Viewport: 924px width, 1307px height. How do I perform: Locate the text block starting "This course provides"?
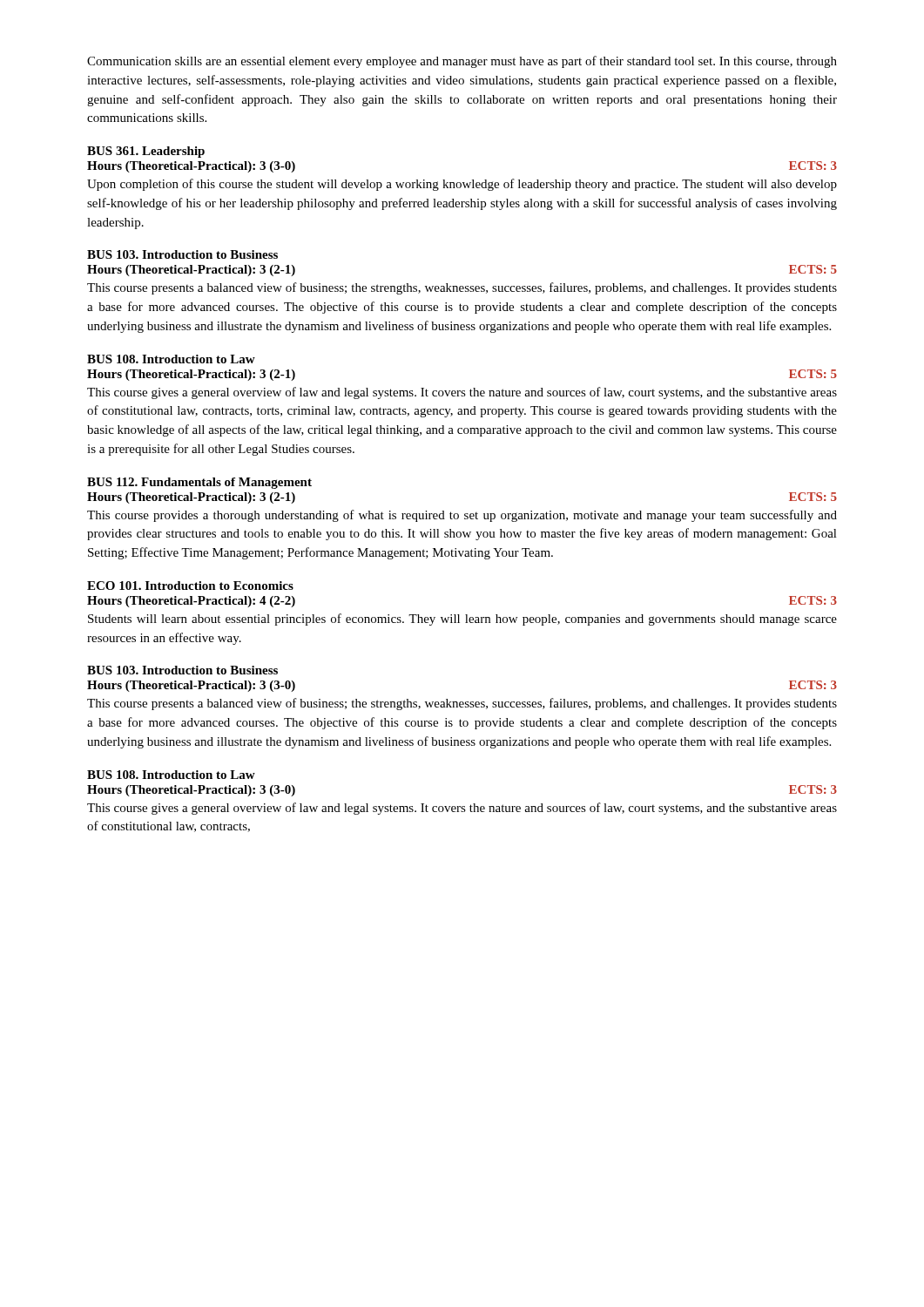[x=462, y=533]
